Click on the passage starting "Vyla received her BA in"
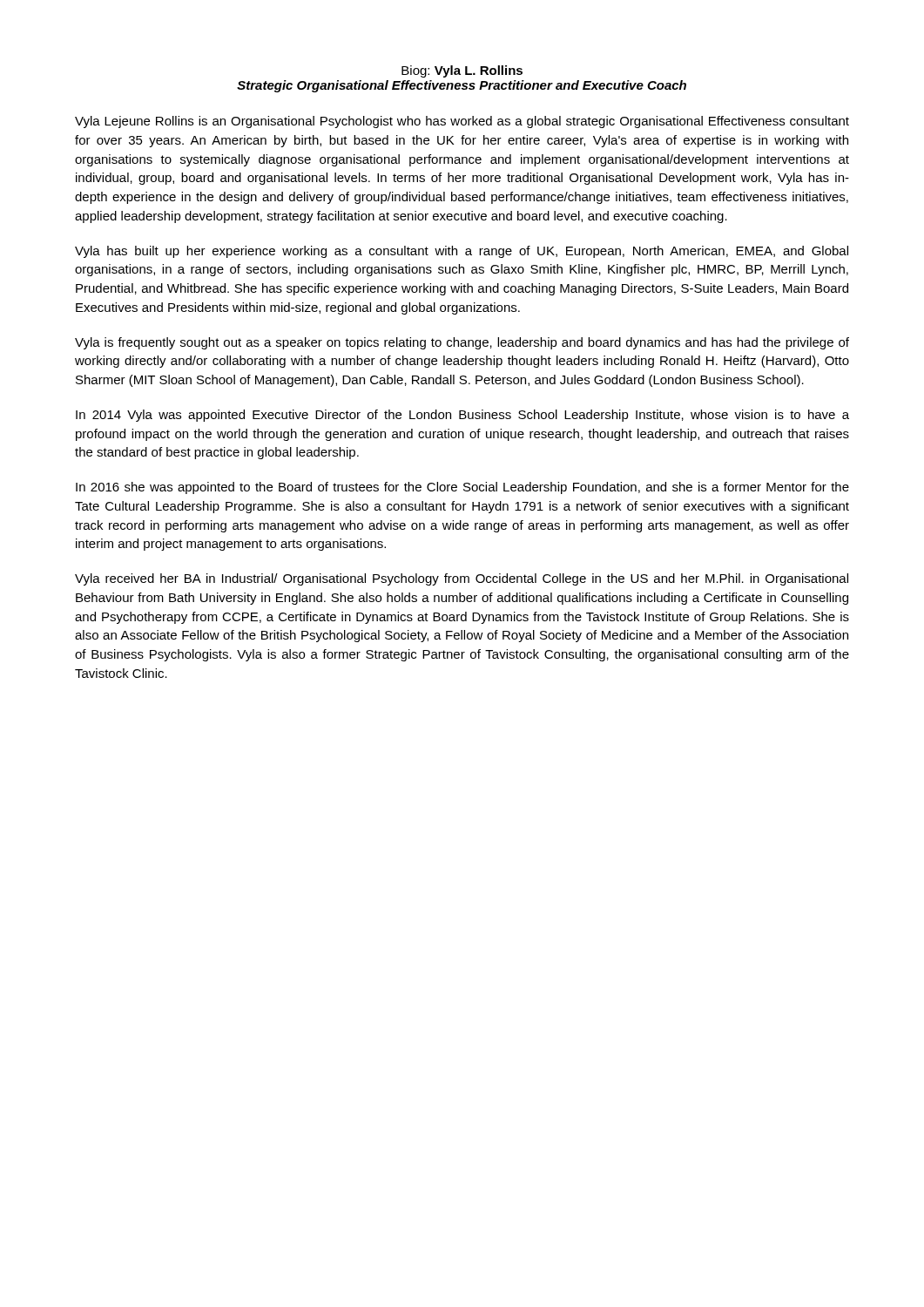Screen dimensions: 1307x924 click(x=462, y=626)
